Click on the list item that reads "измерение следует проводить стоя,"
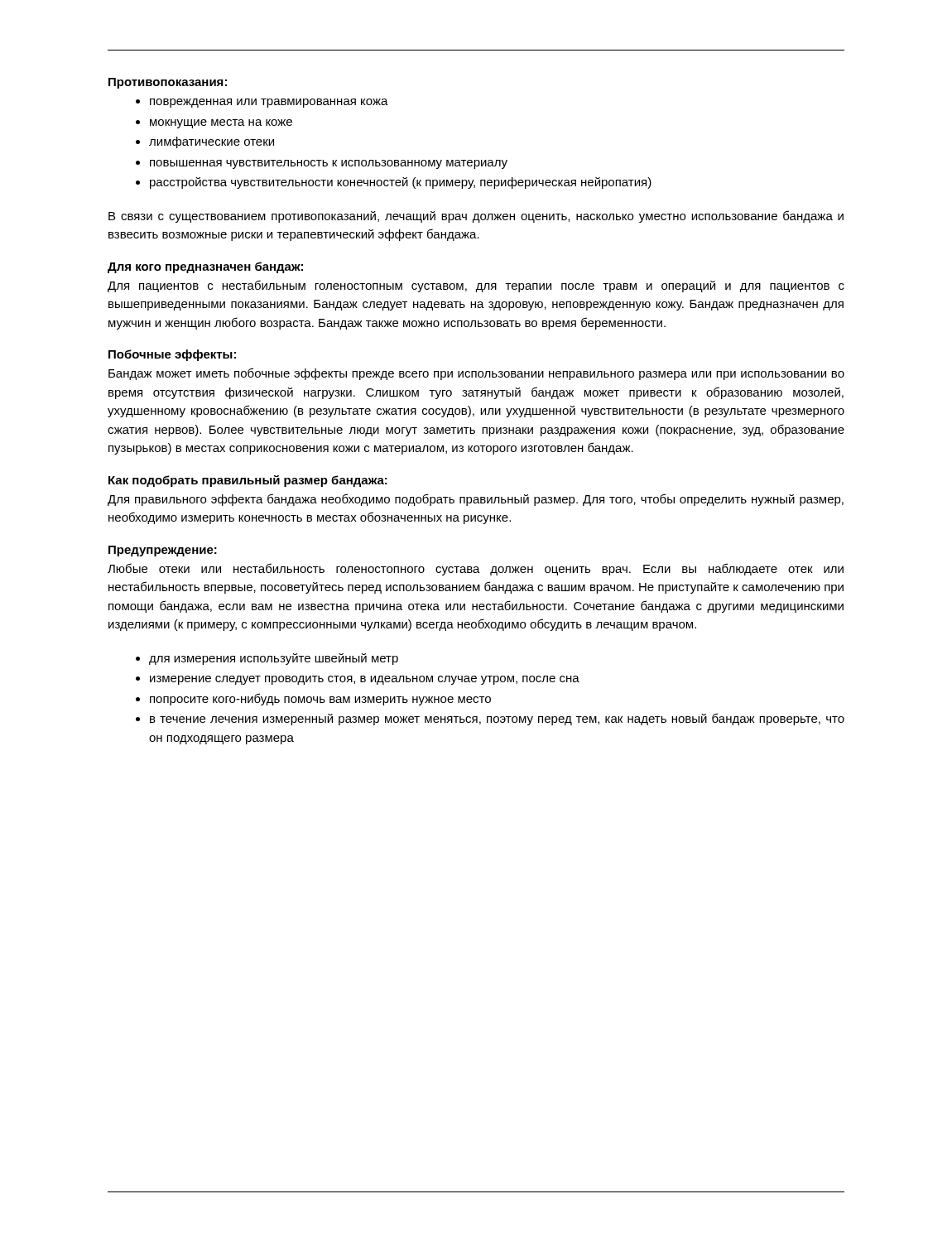Screen dimensions: 1242x952 [x=364, y=678]
